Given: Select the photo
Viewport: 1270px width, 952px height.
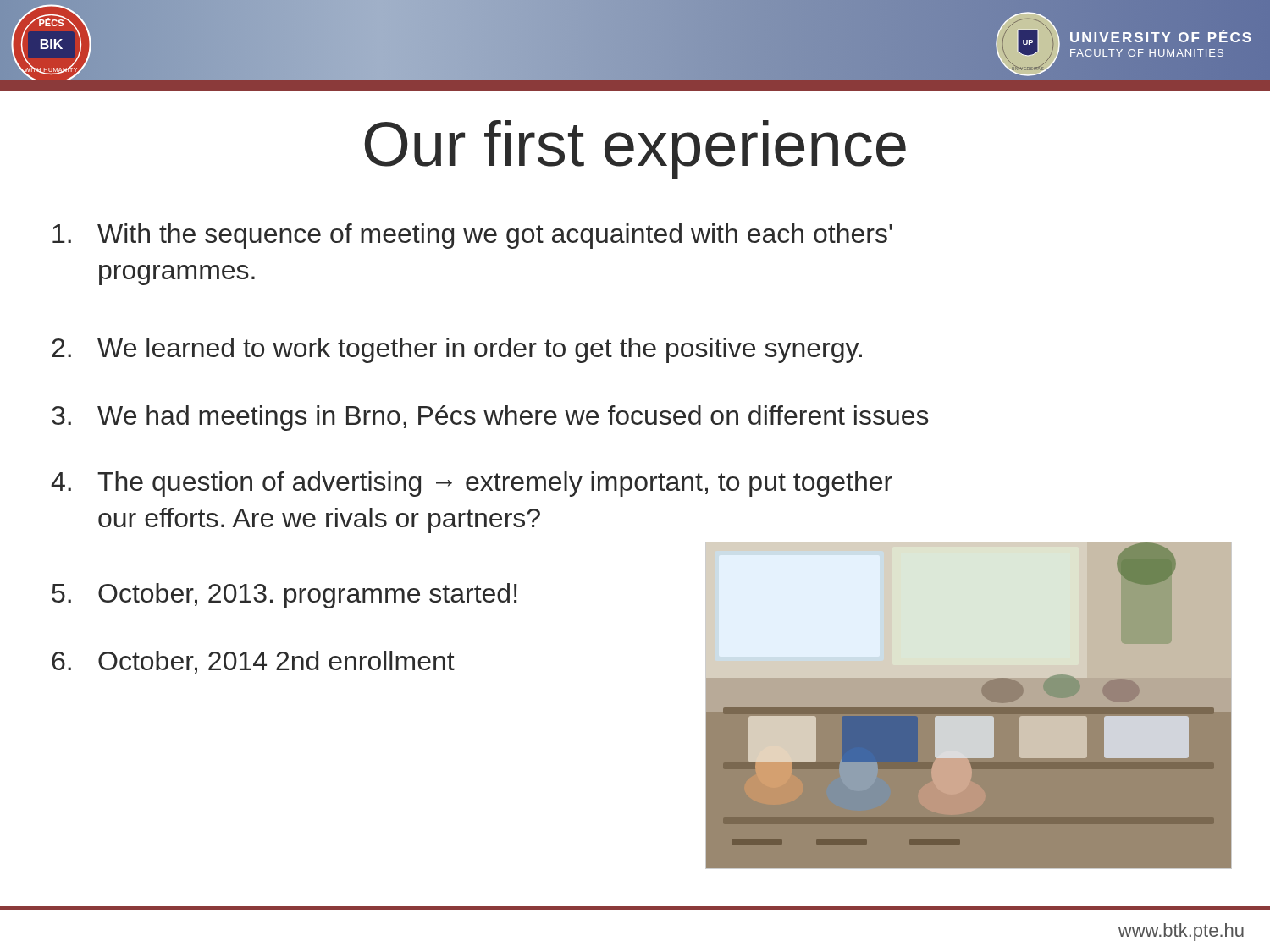Looking at the screenshot, I should tap(969, 705).
